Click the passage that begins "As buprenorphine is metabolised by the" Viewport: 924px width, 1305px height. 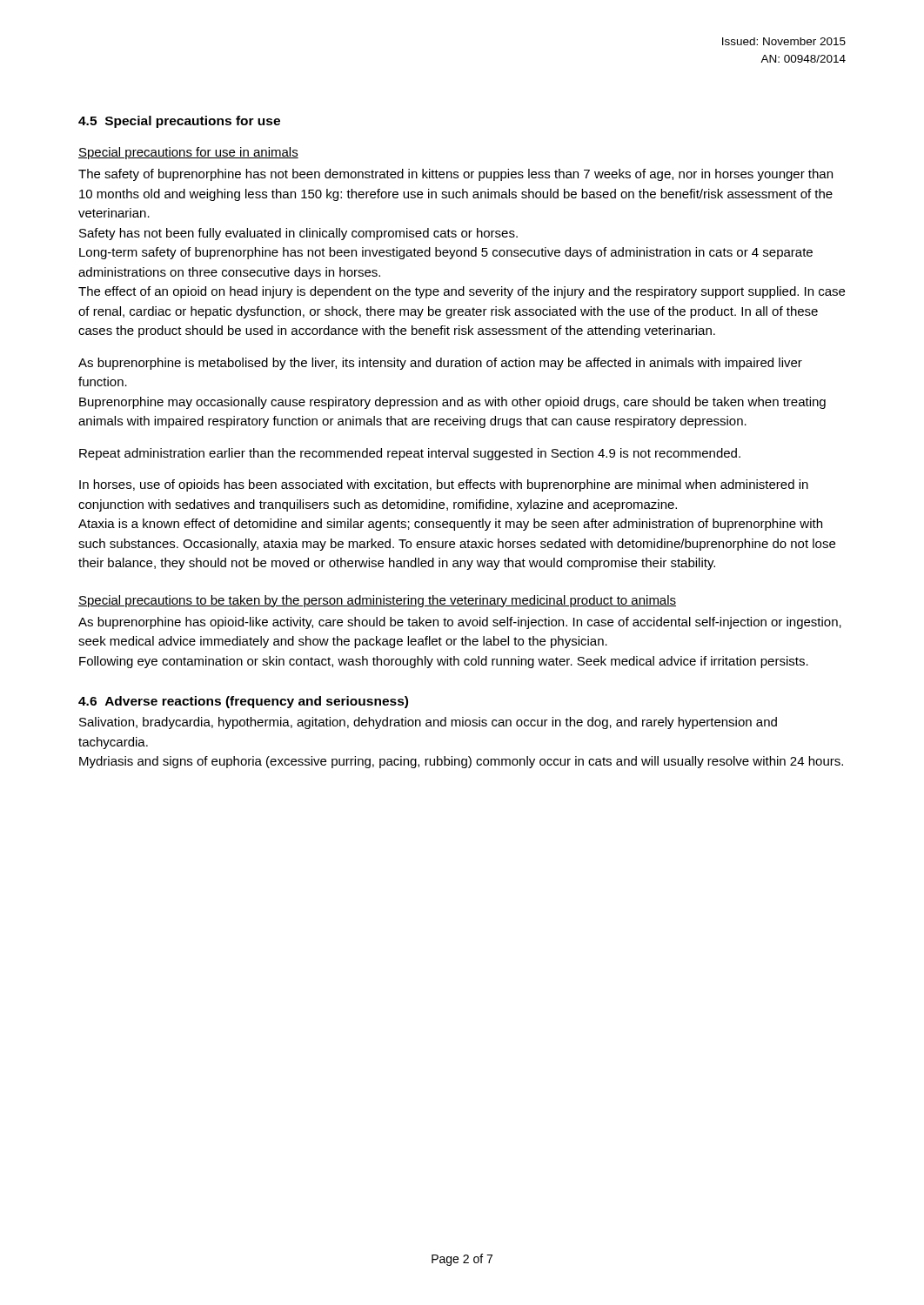[x=440, y=372]
